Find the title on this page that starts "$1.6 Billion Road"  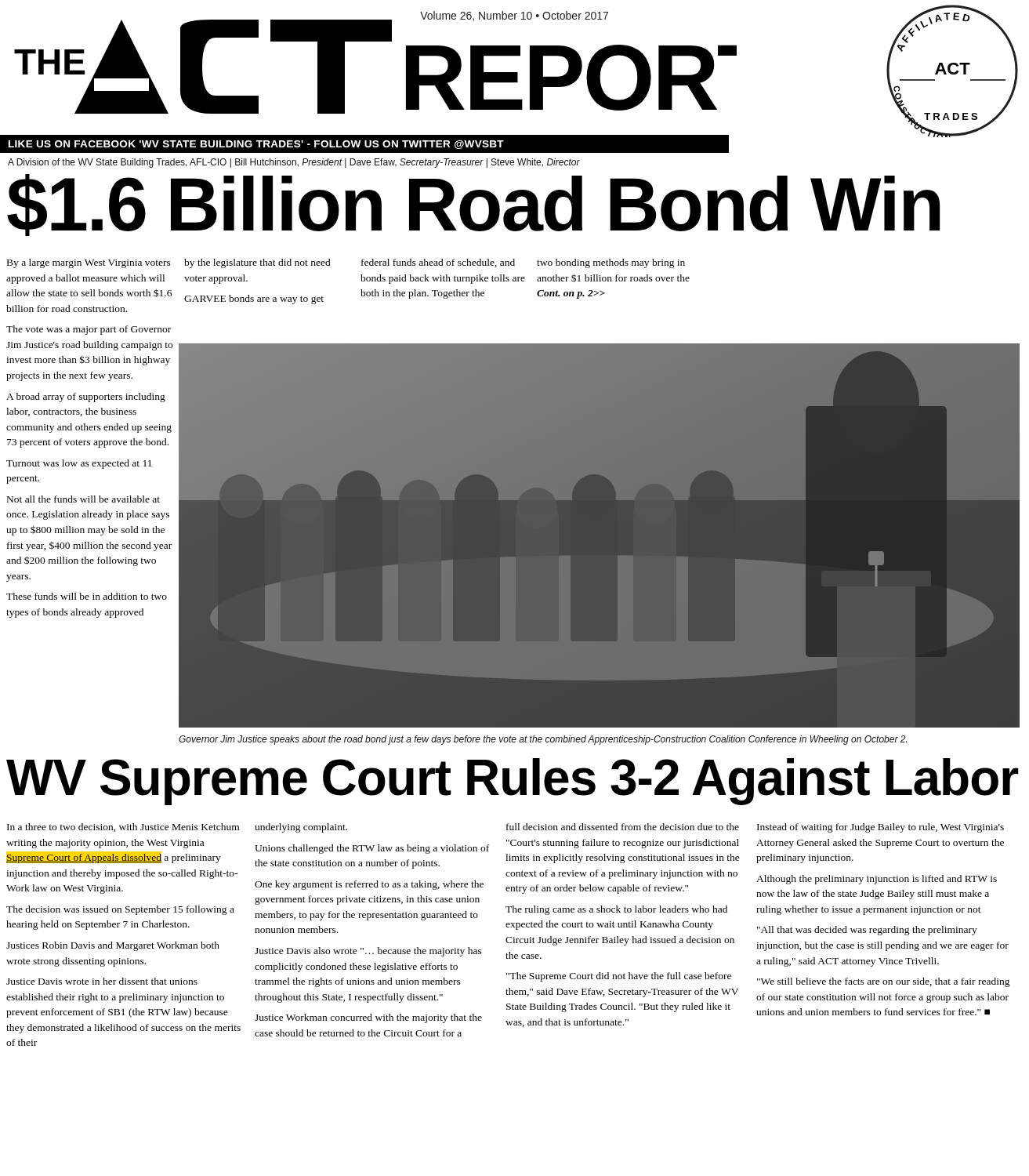475,204
